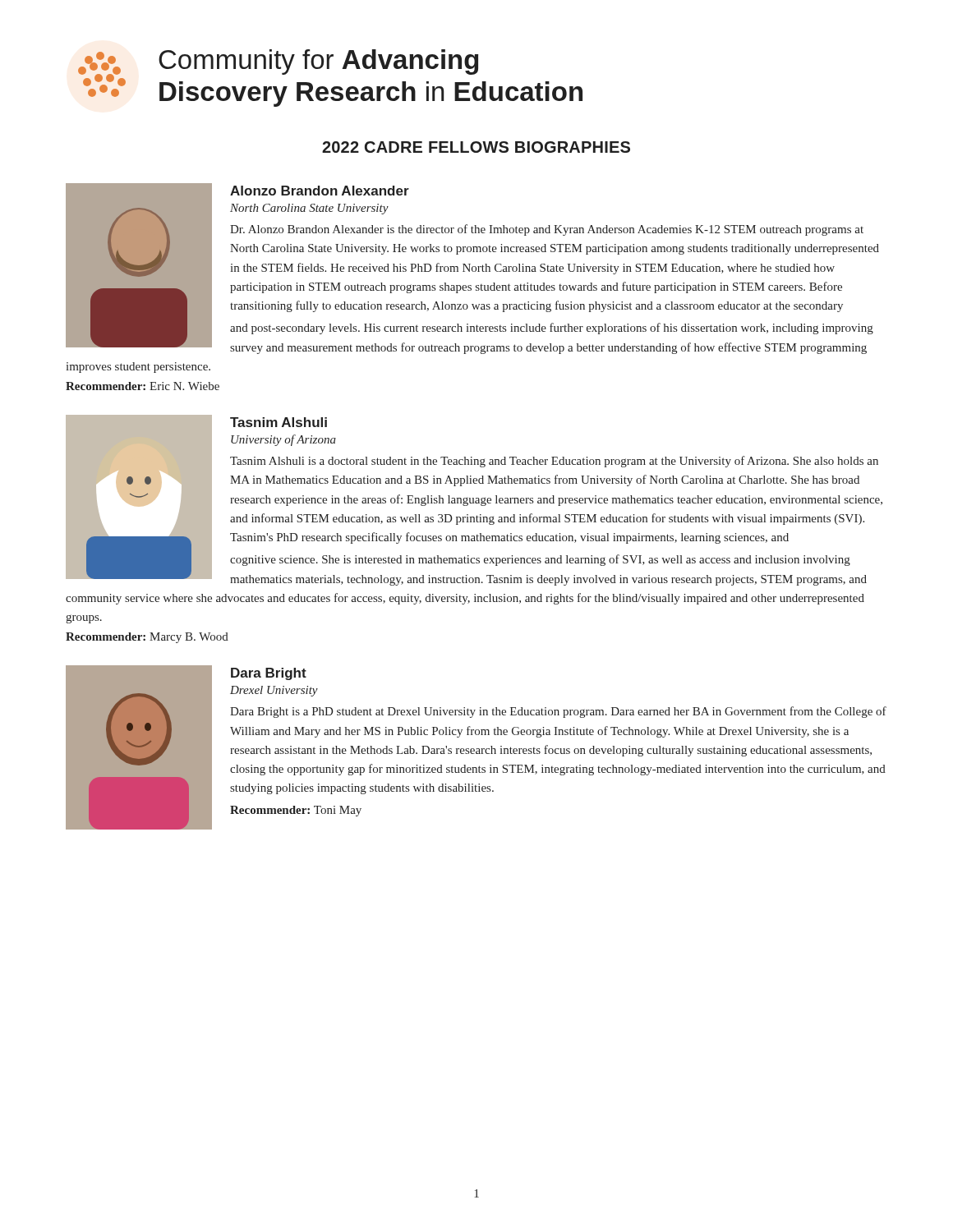
Task: Select the region starting "cognitive science. She is interested in mathematics"
Action: point(466,588)
